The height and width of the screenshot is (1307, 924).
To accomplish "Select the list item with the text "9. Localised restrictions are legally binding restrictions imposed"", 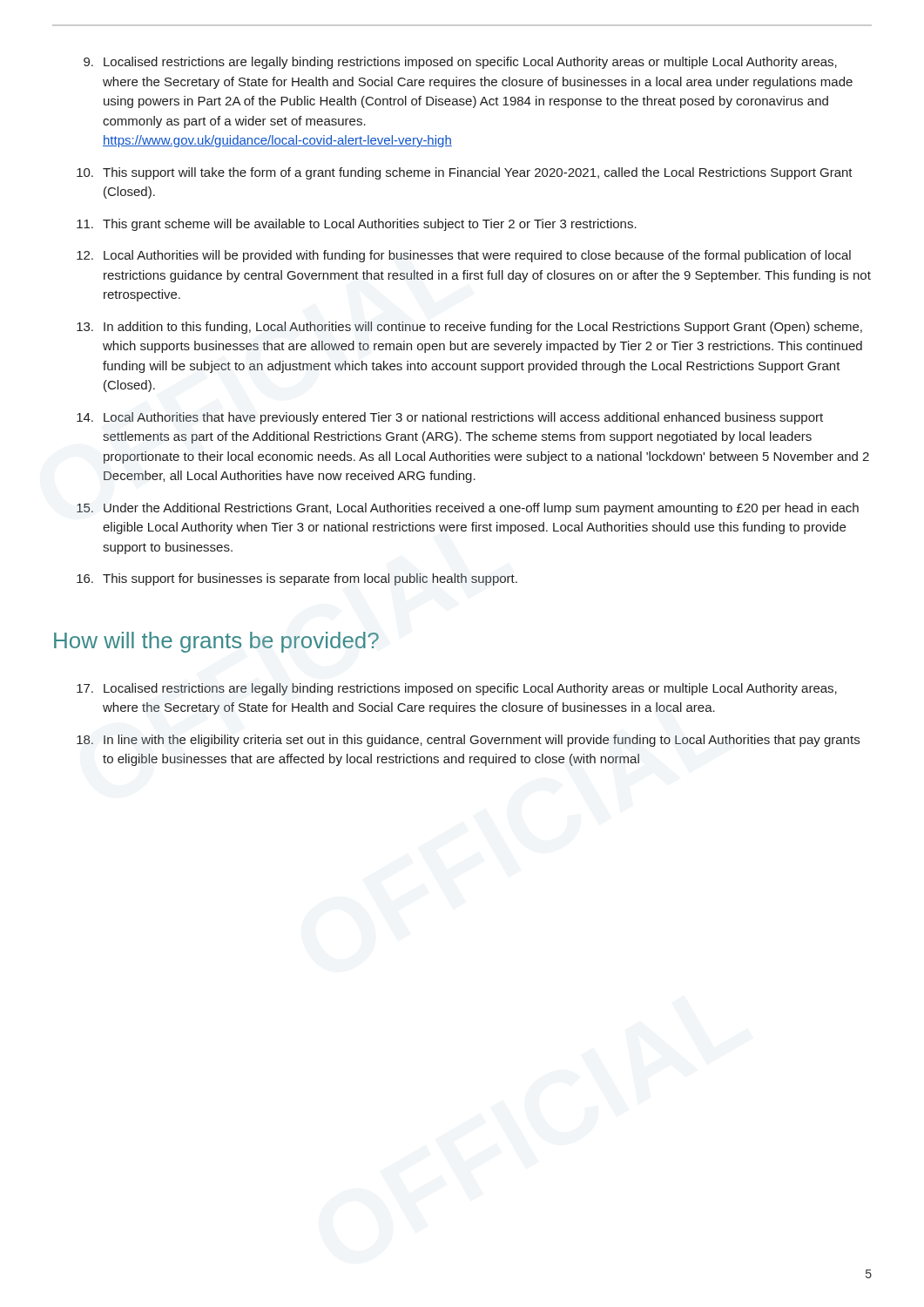I will tap(462, 101).
